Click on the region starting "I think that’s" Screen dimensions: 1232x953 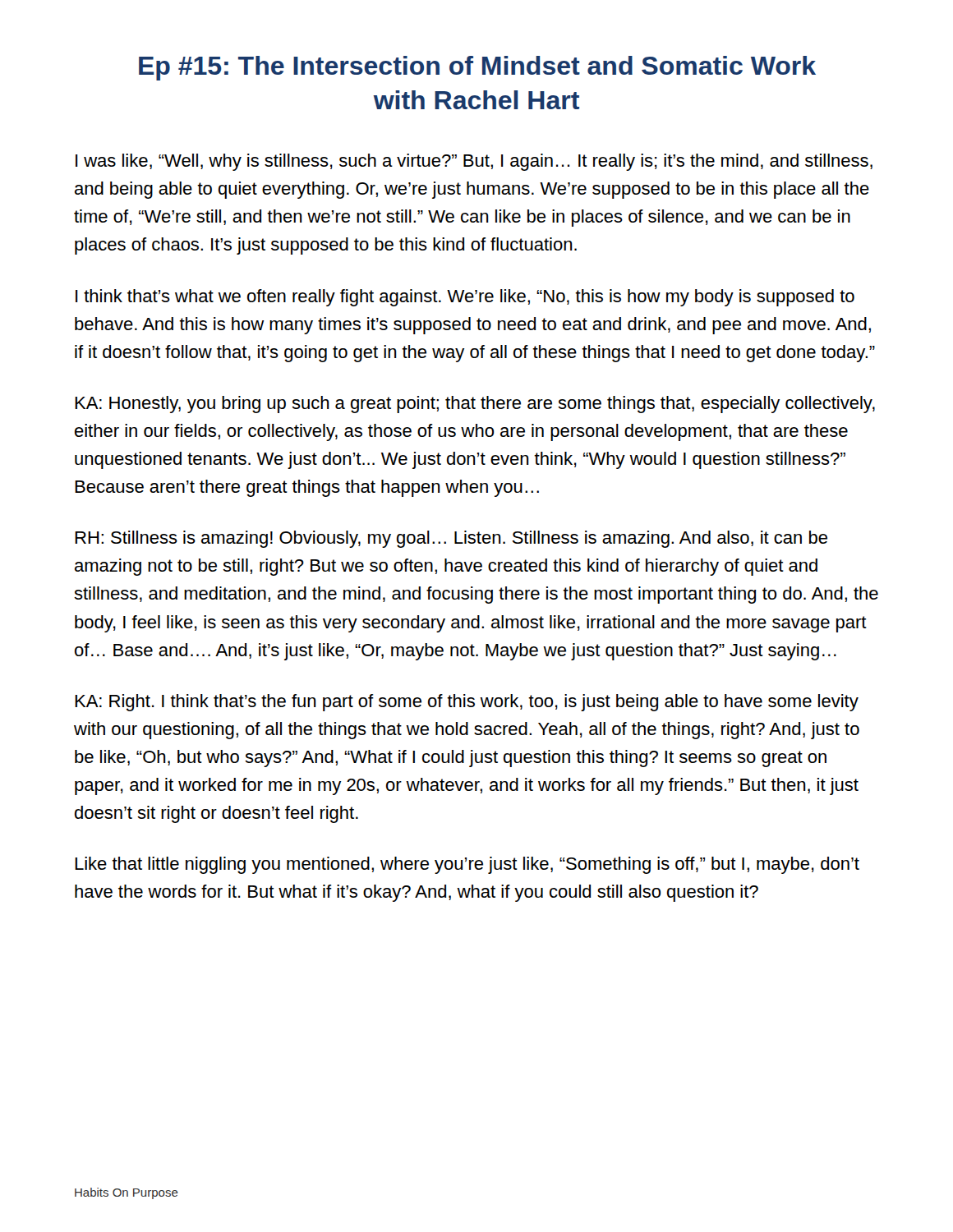474,324
